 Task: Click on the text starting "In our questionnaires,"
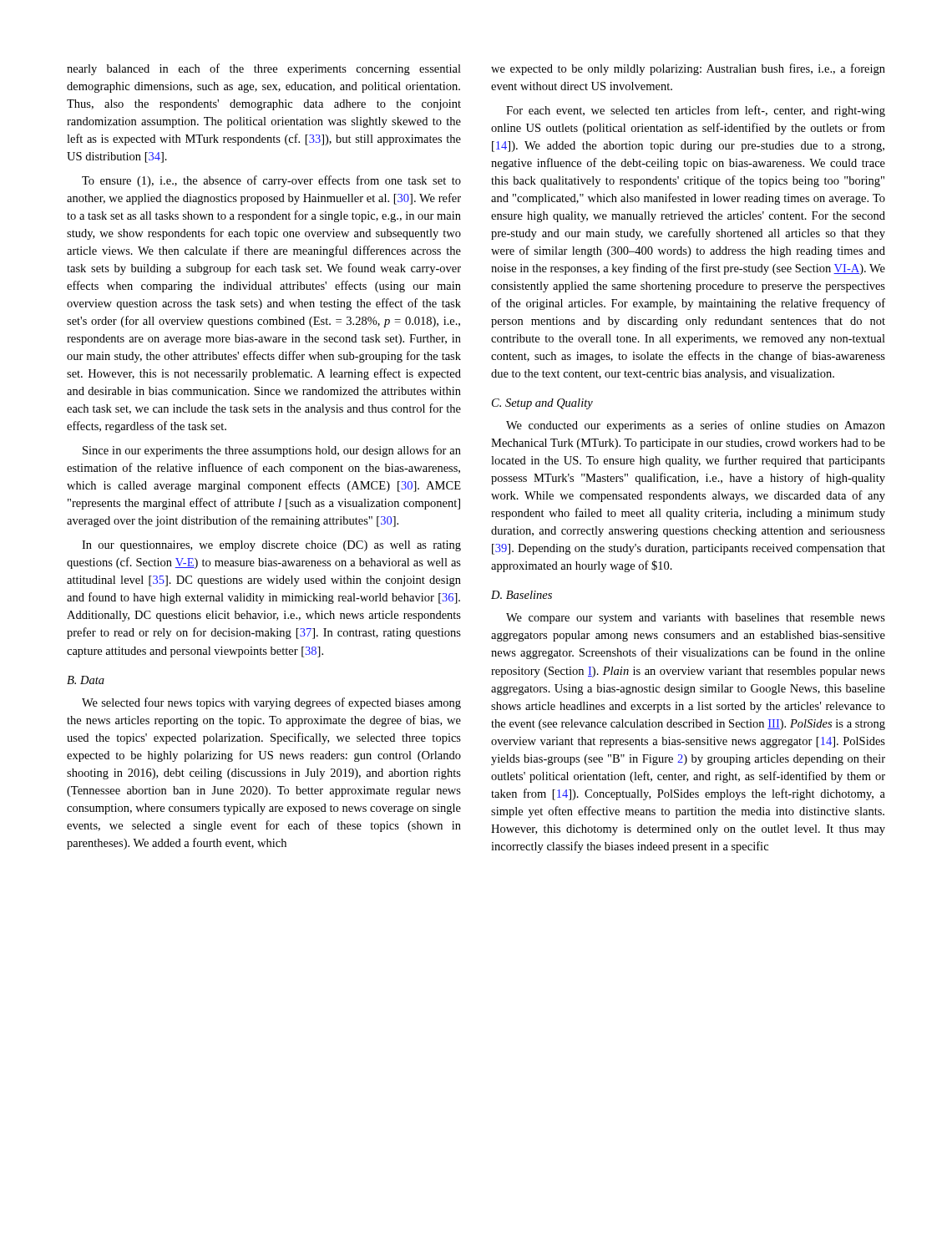pyautogui.click(x=264, y=598)
